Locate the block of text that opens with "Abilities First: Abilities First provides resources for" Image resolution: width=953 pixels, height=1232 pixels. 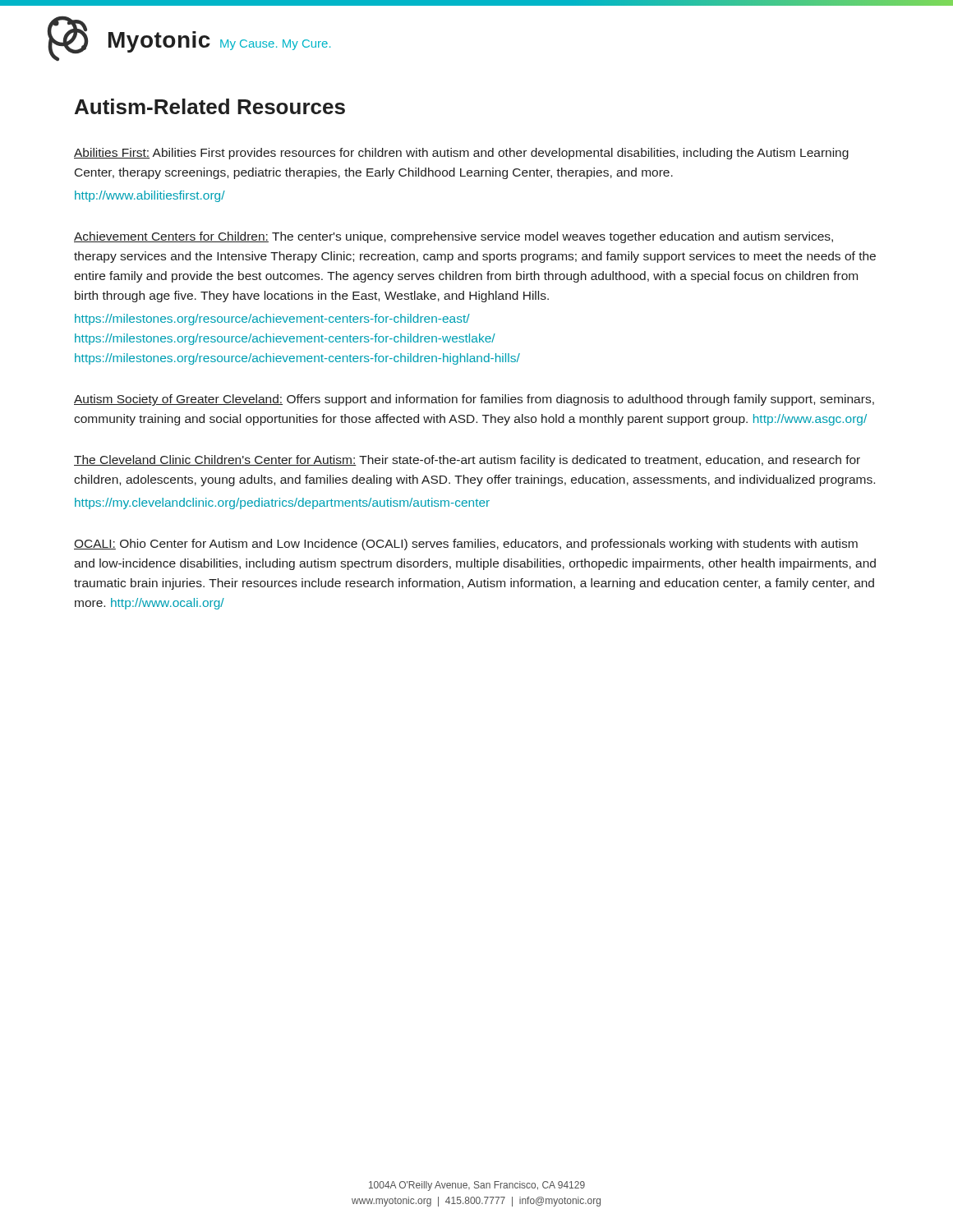pos(476,172)
